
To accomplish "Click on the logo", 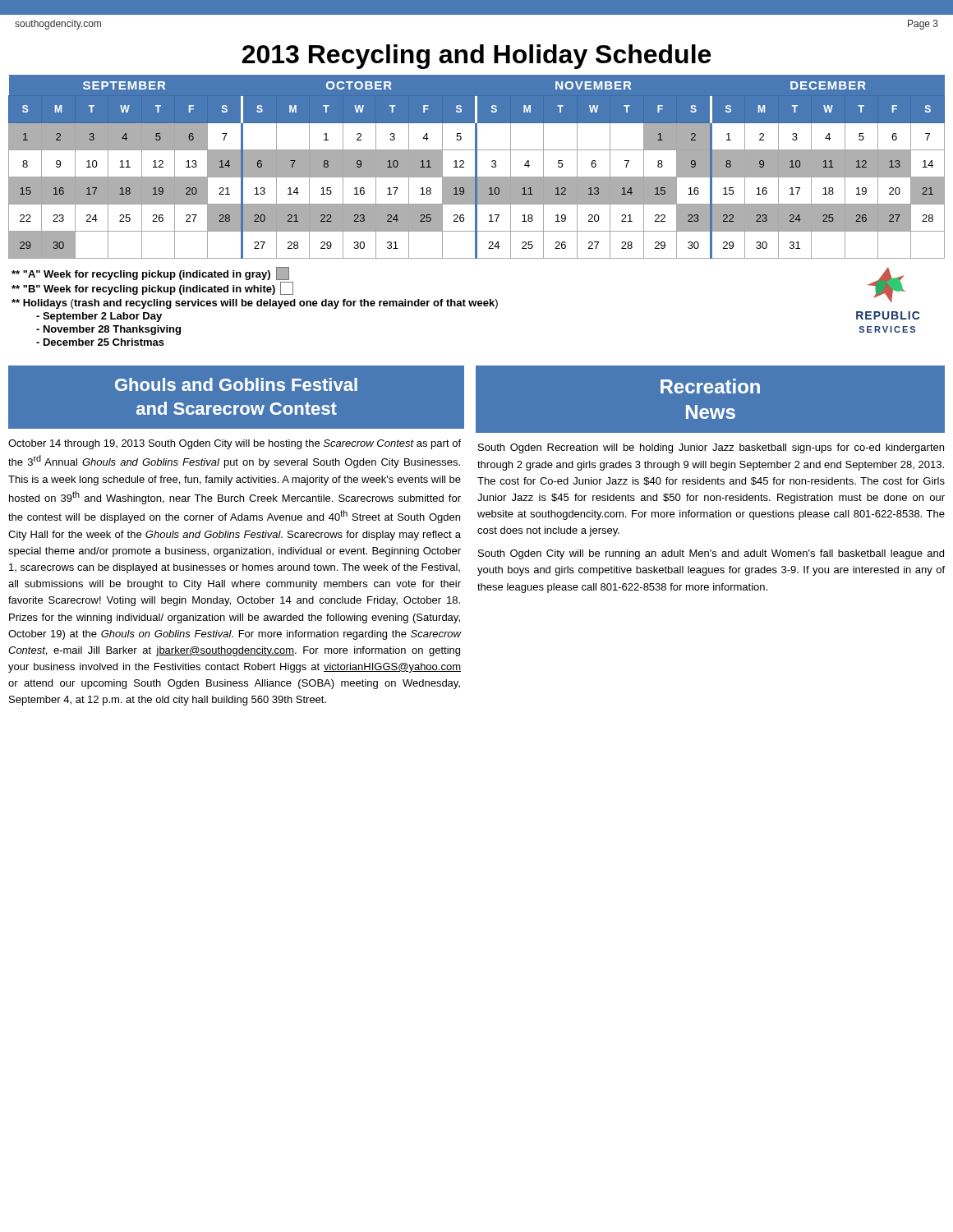I will [x=888, y=306].
